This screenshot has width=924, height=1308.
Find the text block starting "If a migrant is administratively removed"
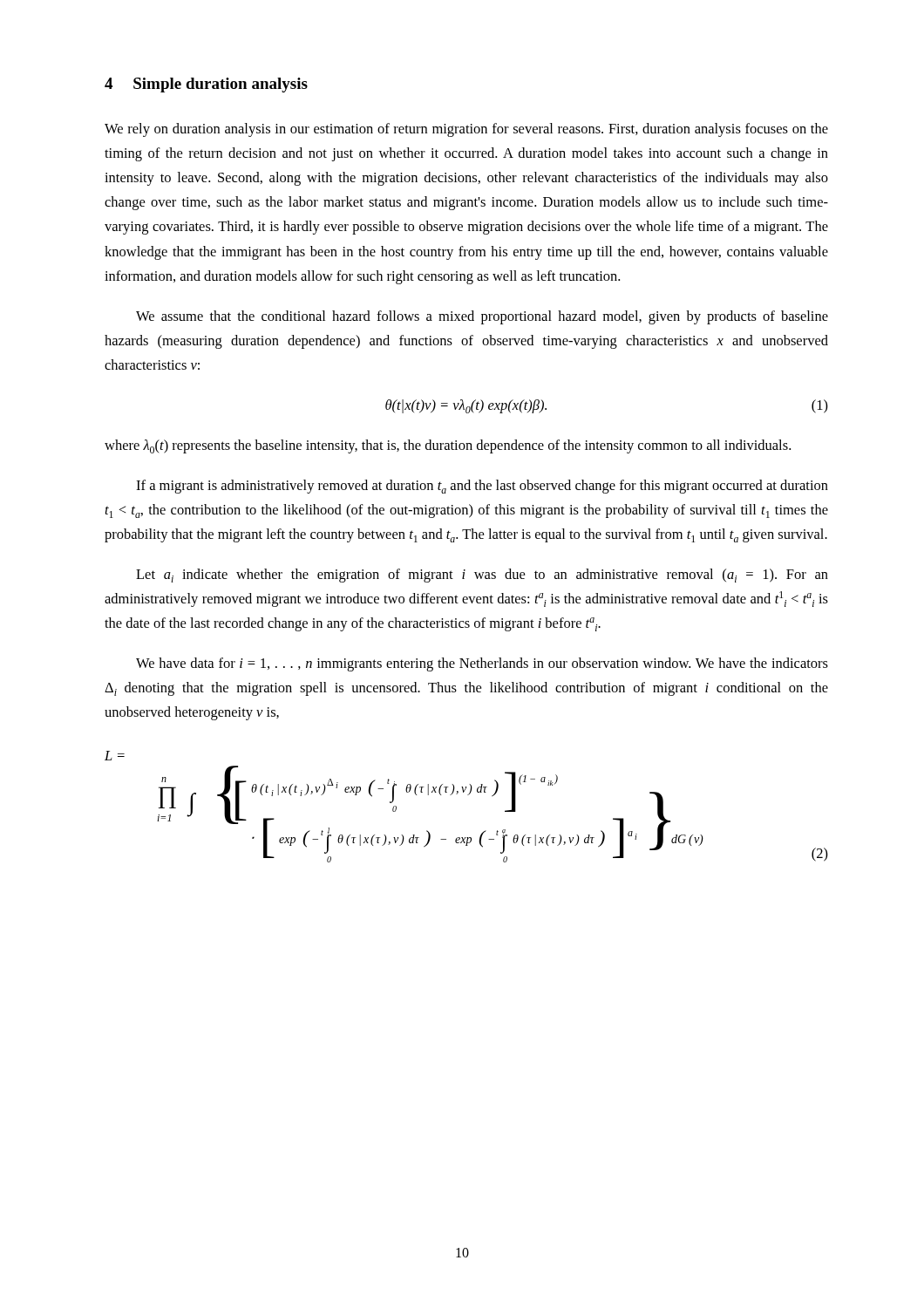coord(466,511)
